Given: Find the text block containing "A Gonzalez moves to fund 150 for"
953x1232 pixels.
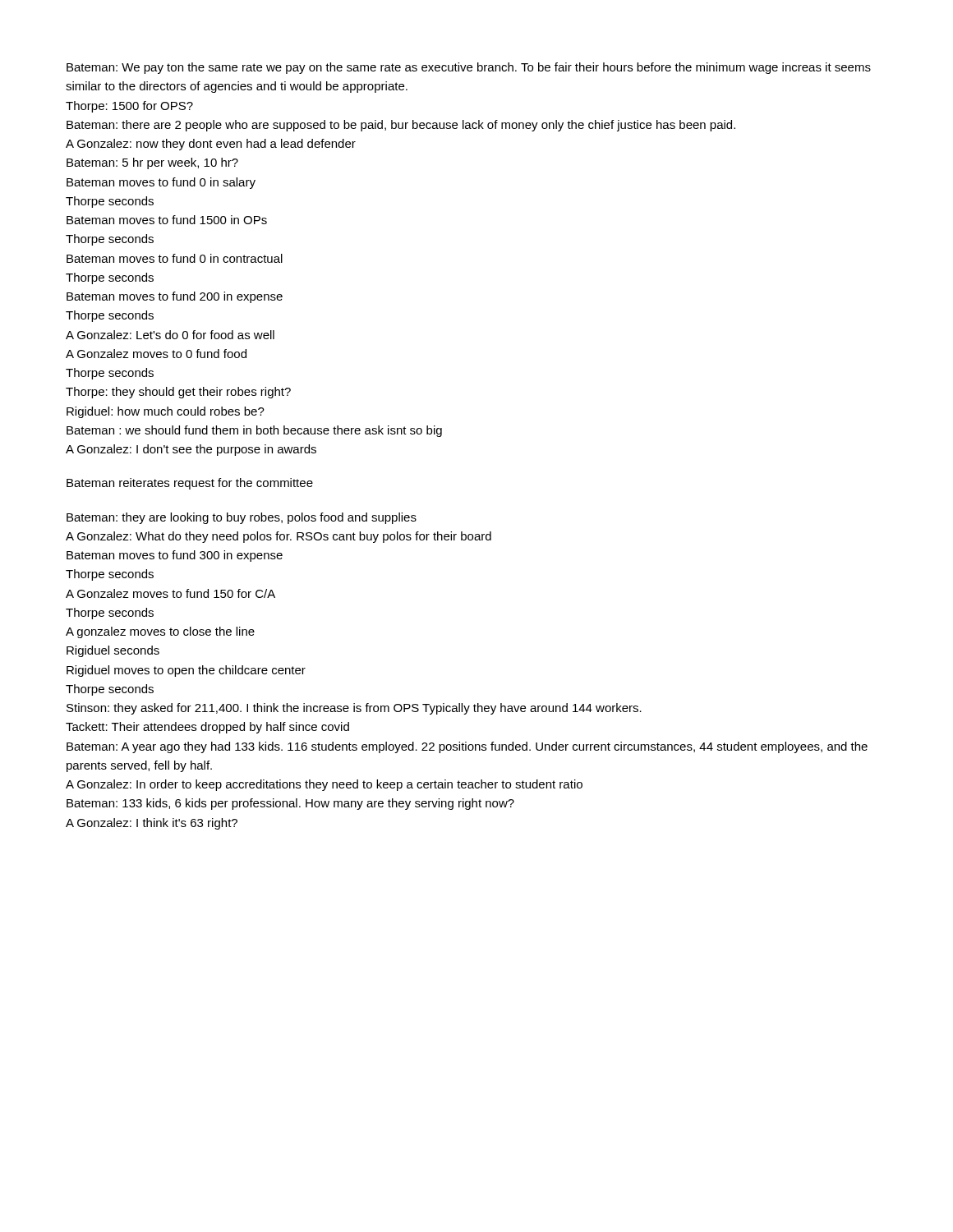Looking at the screenshot, I should [x=171, y=593].
